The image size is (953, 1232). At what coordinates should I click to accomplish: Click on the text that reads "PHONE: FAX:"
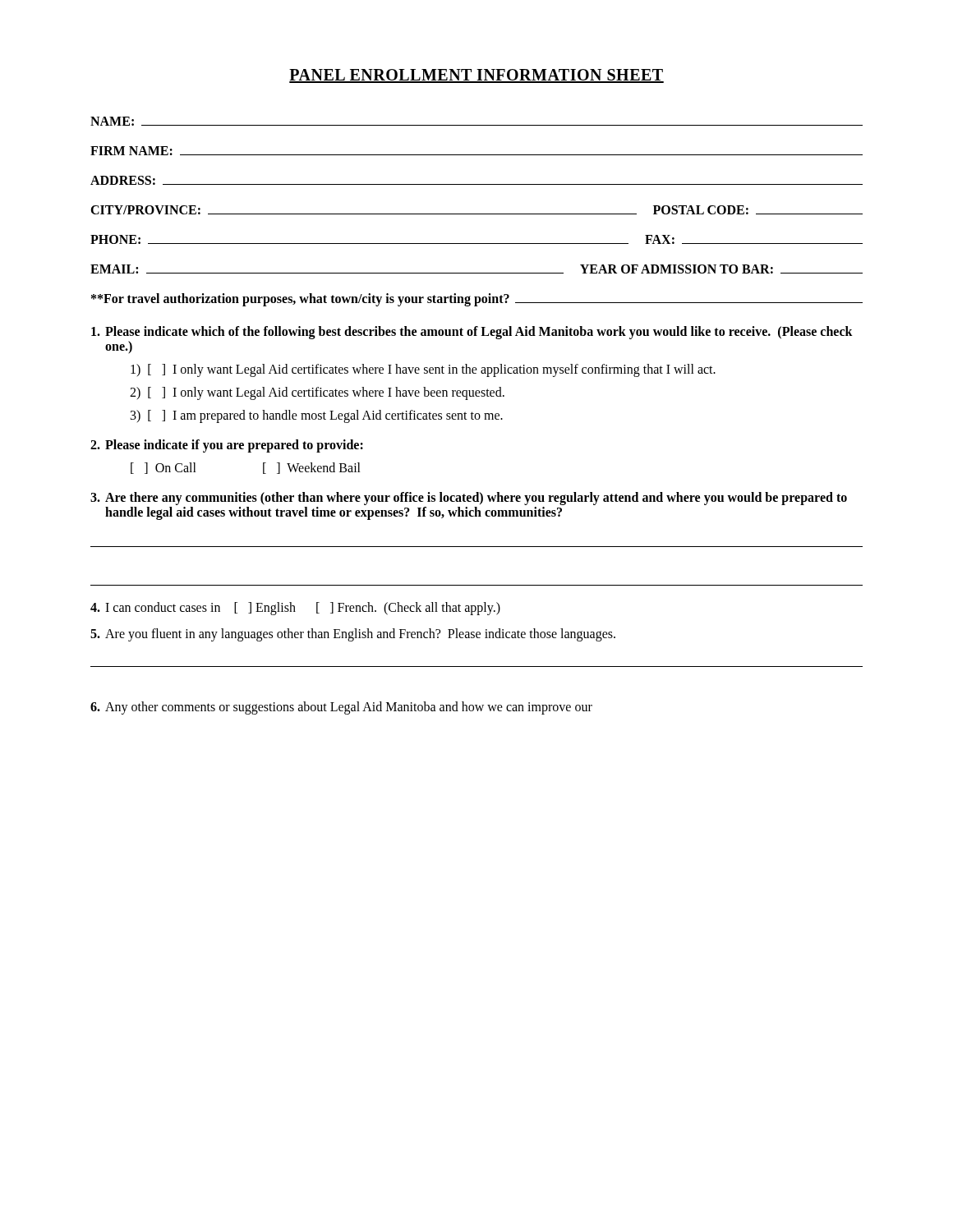[476, 240]
